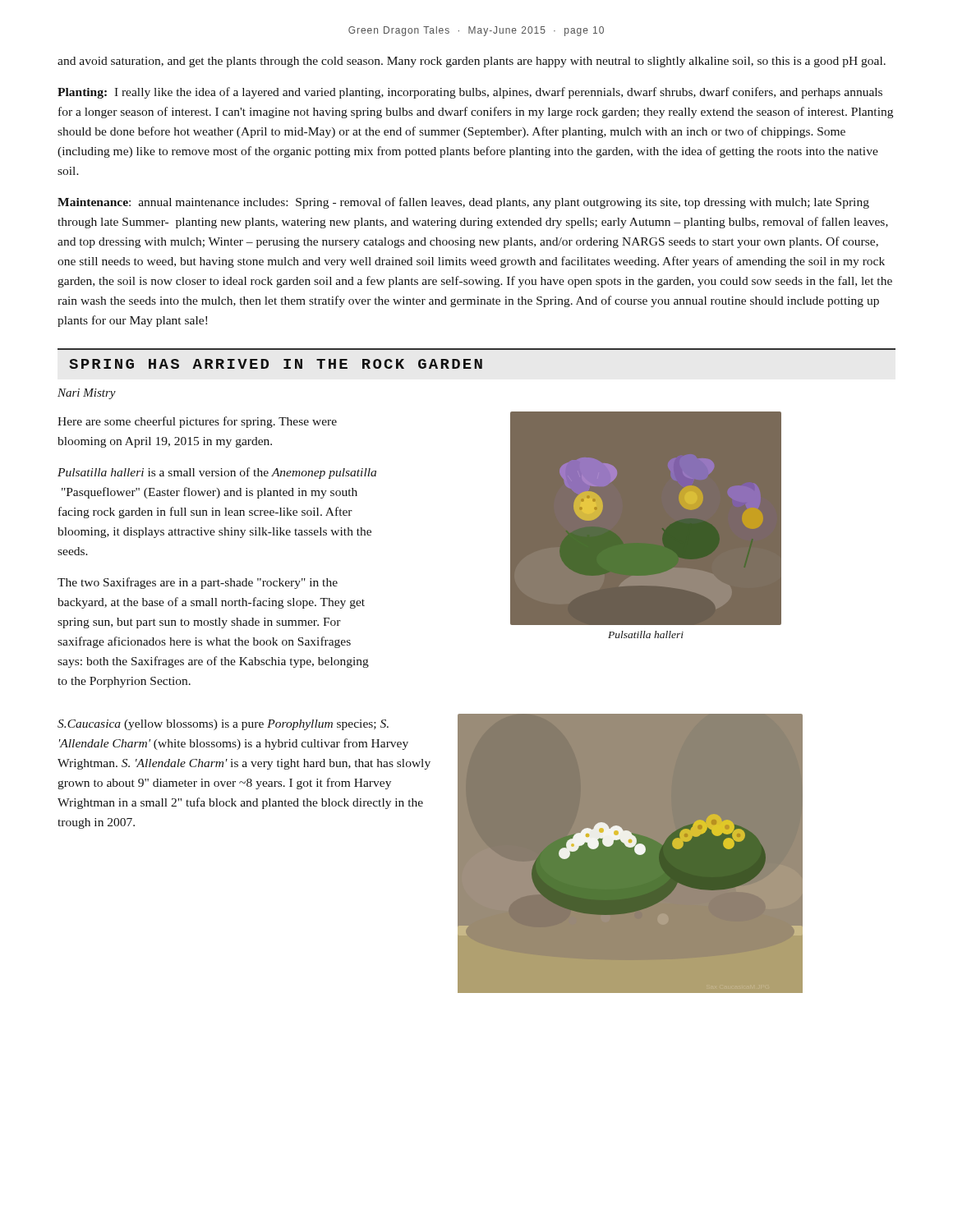Image resolution: width=953 pixels, height=1232 pixels.
Task: Point to the passage starting "Pulsatilla halleri is a small version"
Action: (x=217, y=512)
